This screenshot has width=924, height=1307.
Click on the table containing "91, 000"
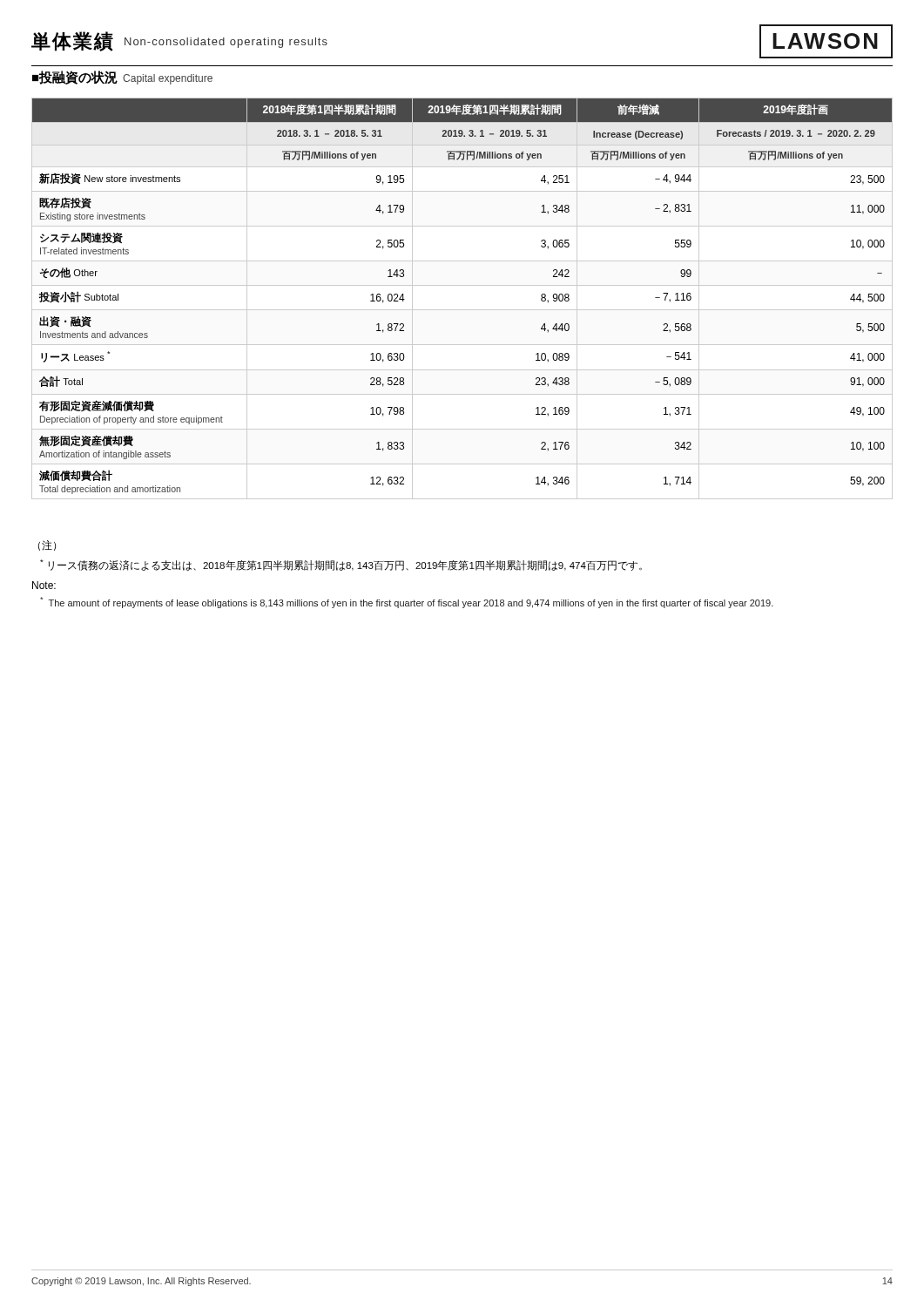462,298
